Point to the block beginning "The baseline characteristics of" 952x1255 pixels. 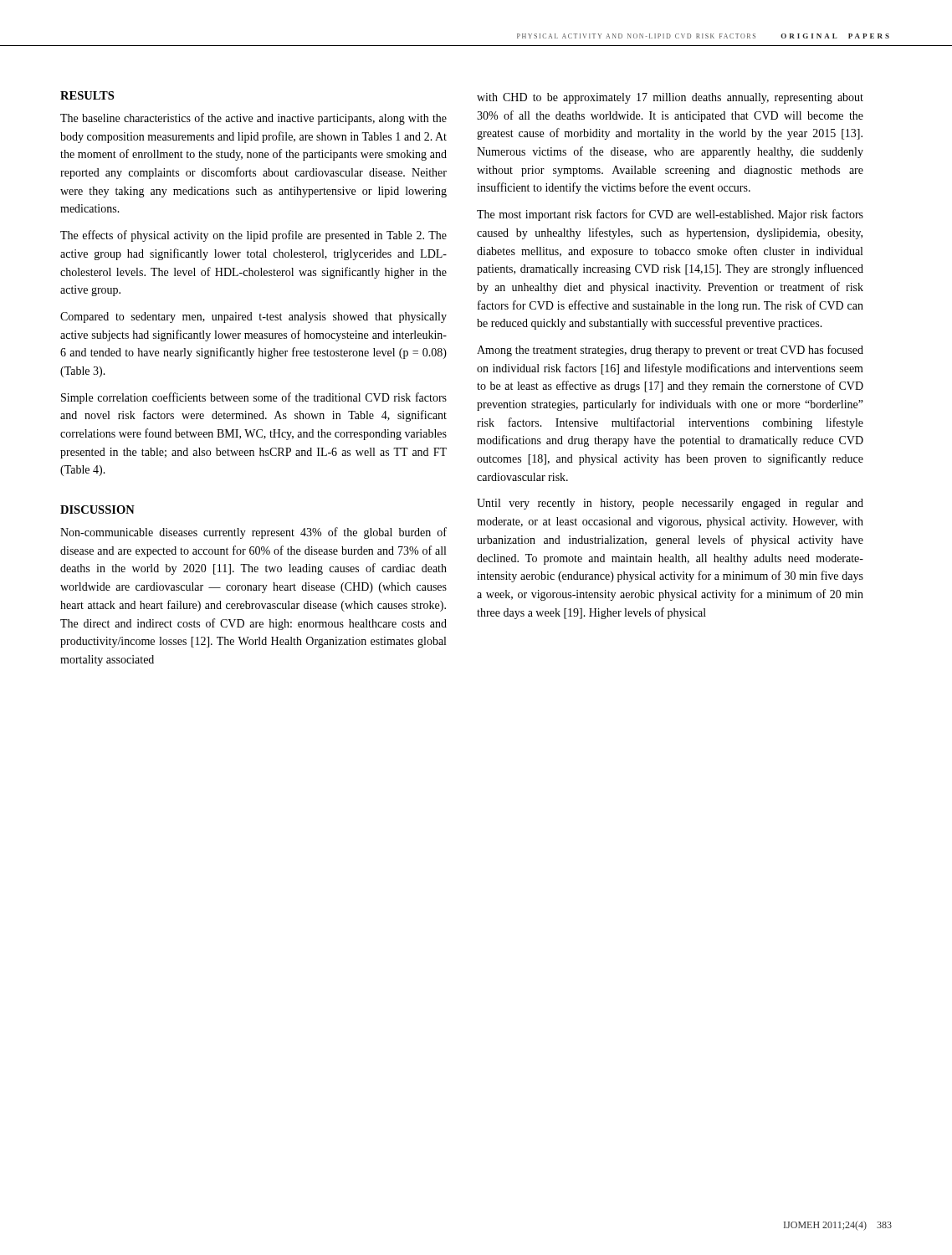(x=253, y=164)
